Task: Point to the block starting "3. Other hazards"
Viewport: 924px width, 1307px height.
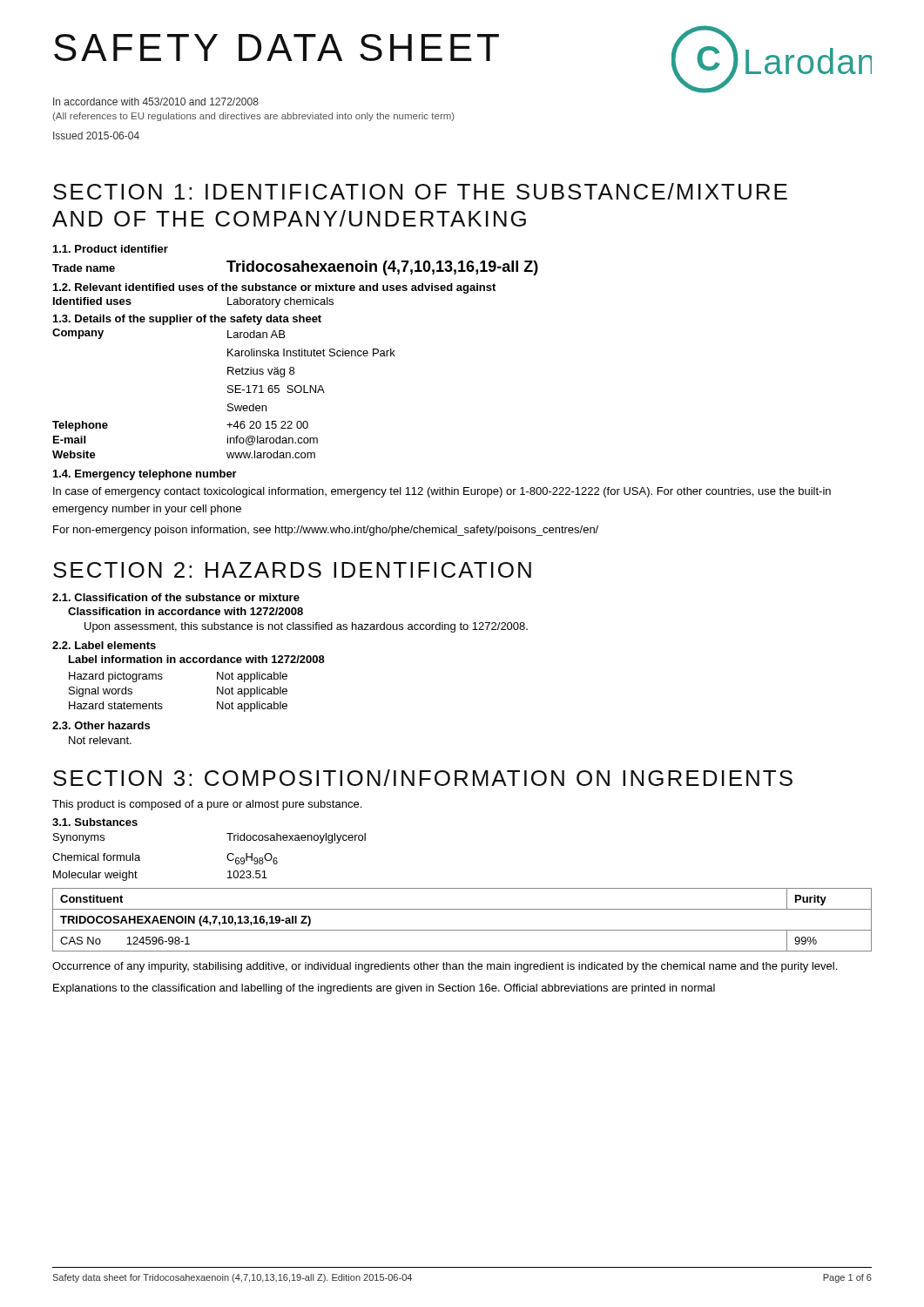Action: [x=101, y=725]
